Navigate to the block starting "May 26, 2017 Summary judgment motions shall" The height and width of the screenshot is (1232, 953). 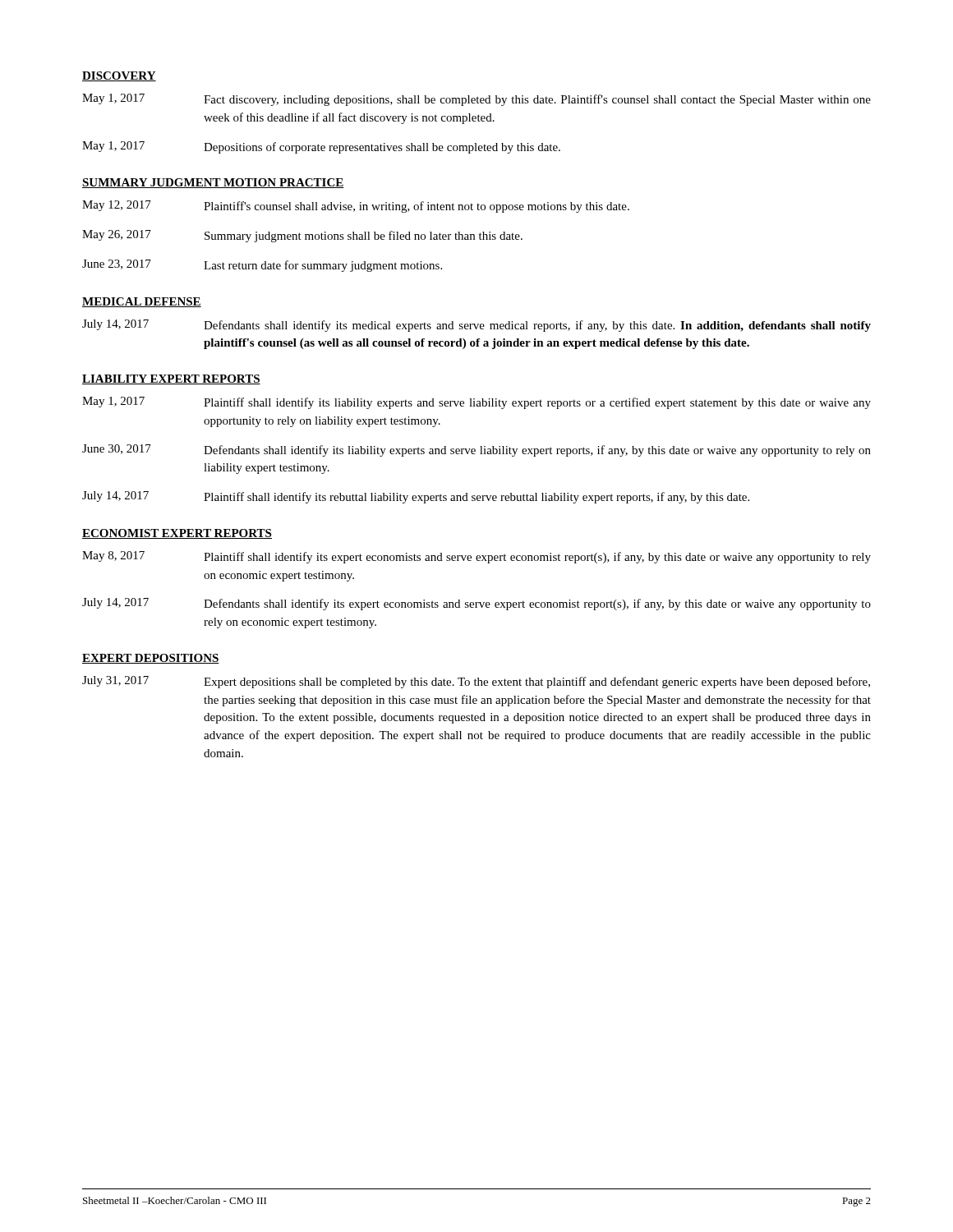pyautogui.click(x=476, y=236)
